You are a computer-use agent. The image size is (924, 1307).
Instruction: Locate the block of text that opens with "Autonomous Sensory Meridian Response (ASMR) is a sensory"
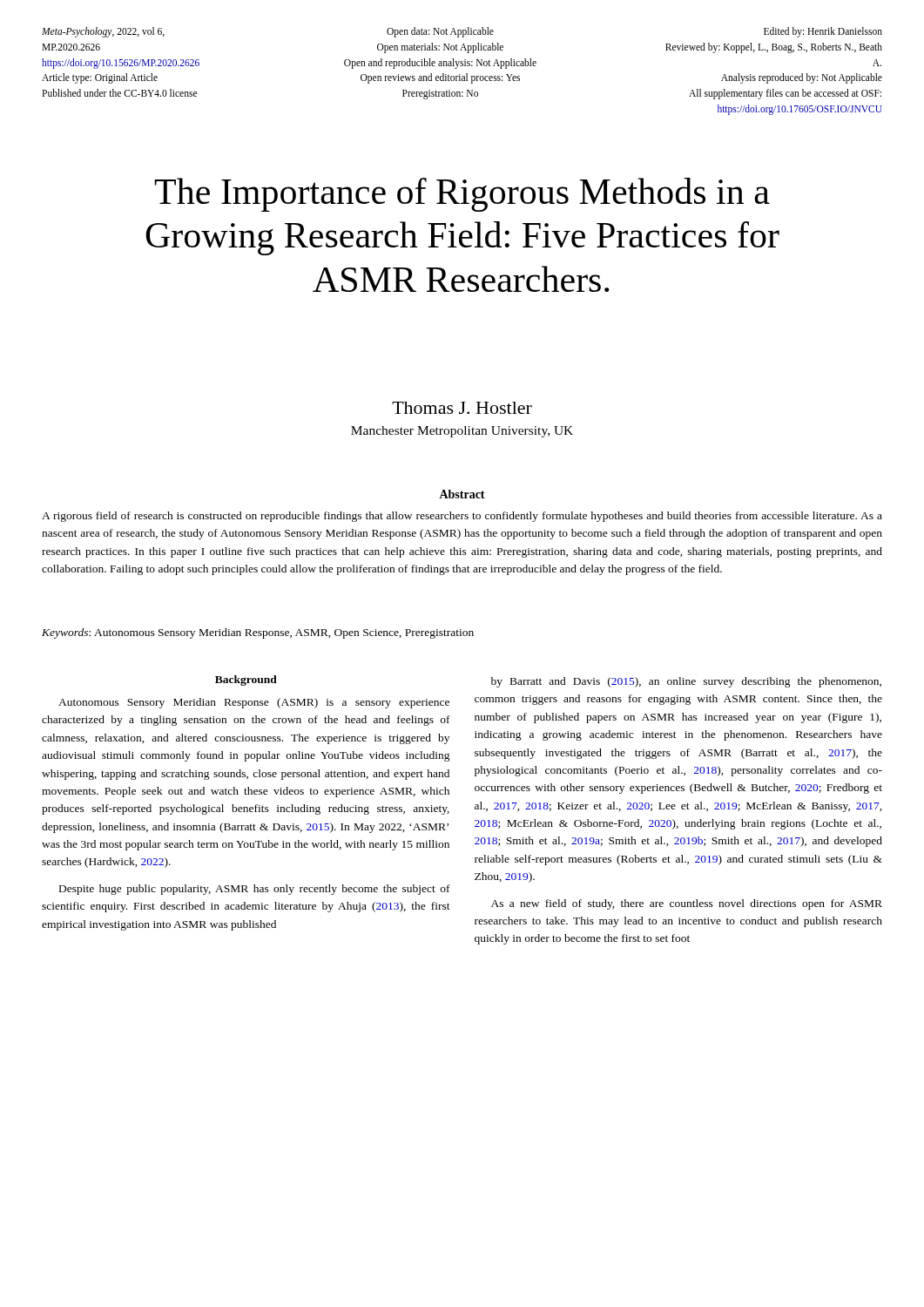[x=246, y=782]
